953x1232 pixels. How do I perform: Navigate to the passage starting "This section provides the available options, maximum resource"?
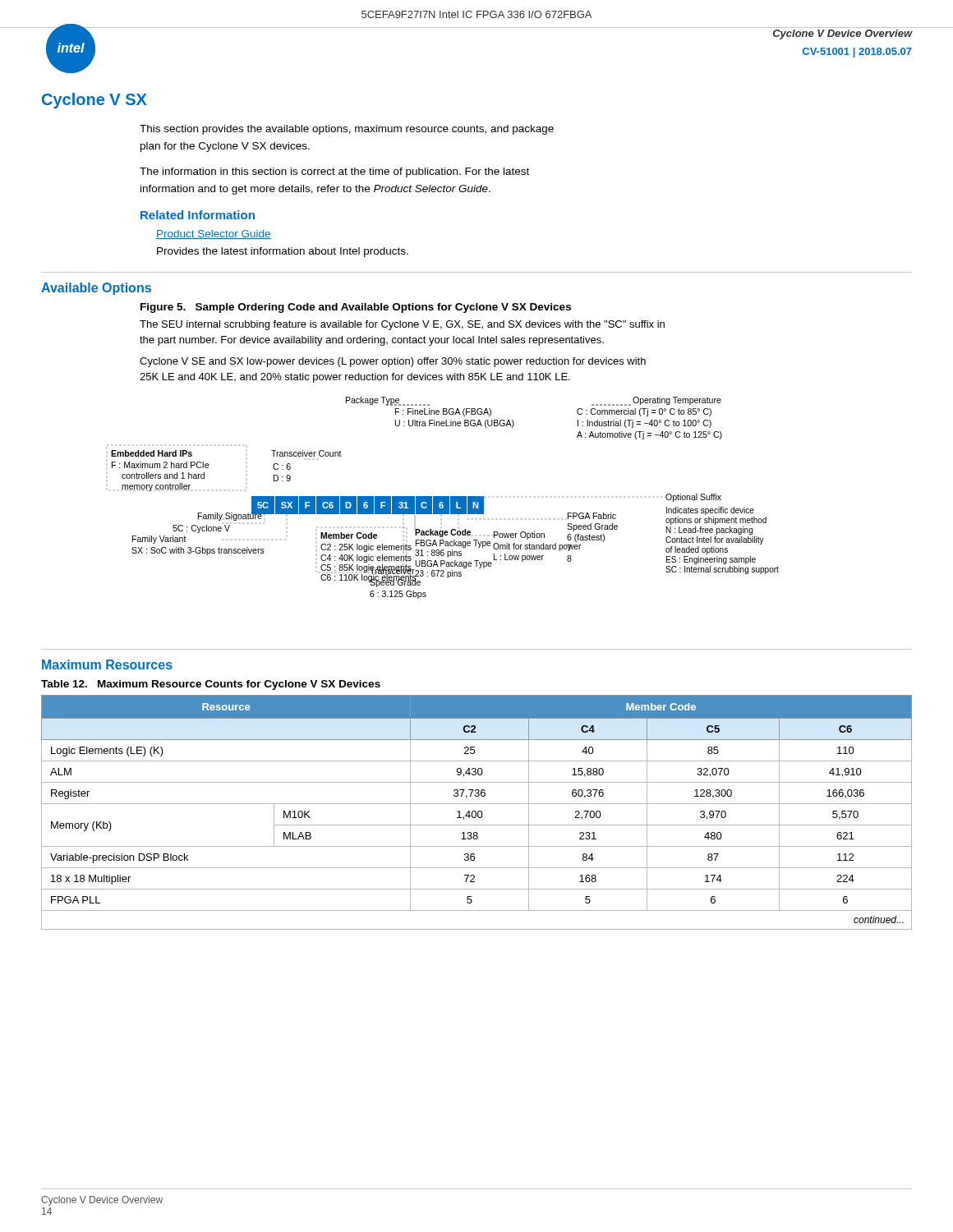[x=347, y=137]
